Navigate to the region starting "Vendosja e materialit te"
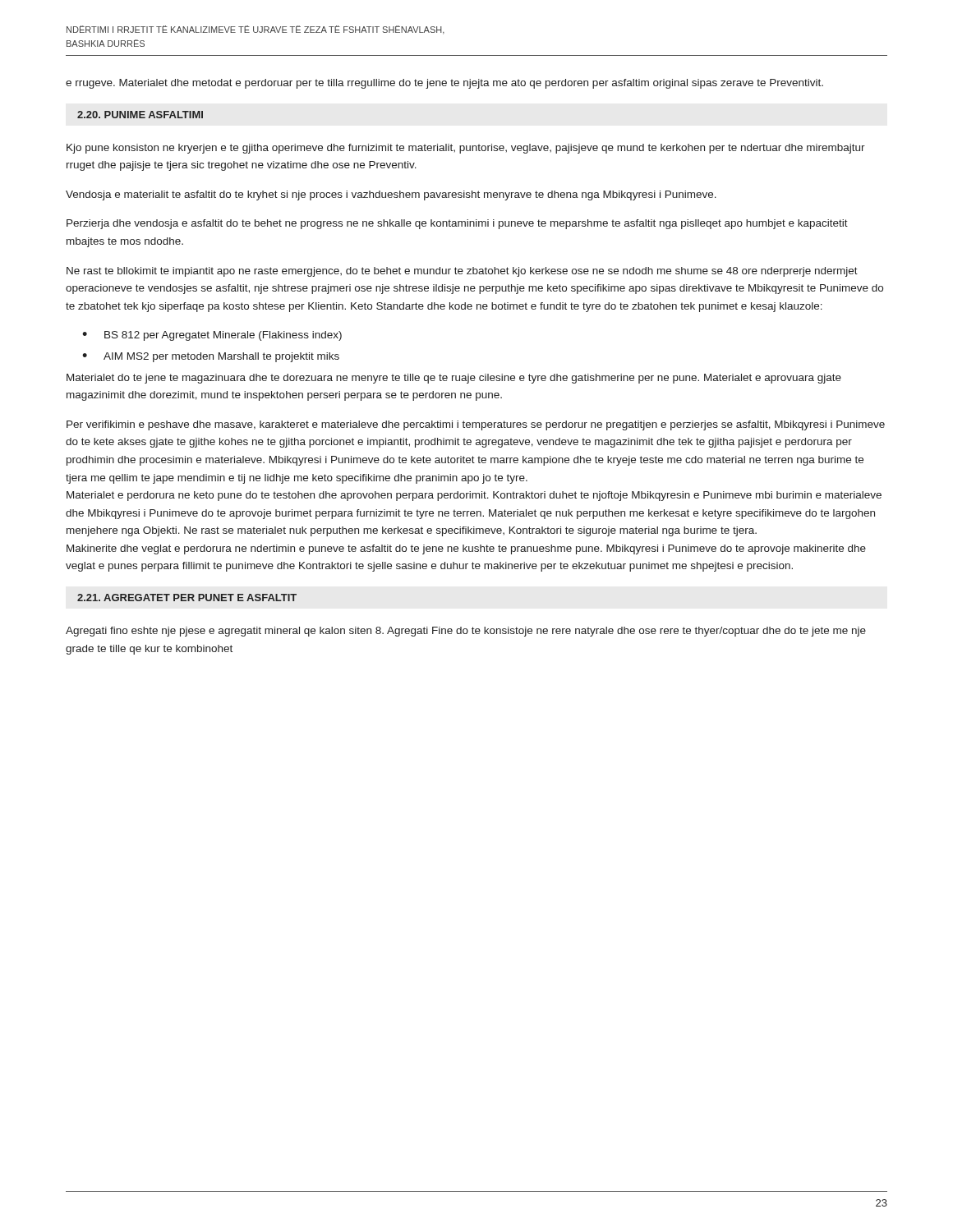Image resolution: width=953 pixels, height=1232 pixels. [x=391, y=194]
